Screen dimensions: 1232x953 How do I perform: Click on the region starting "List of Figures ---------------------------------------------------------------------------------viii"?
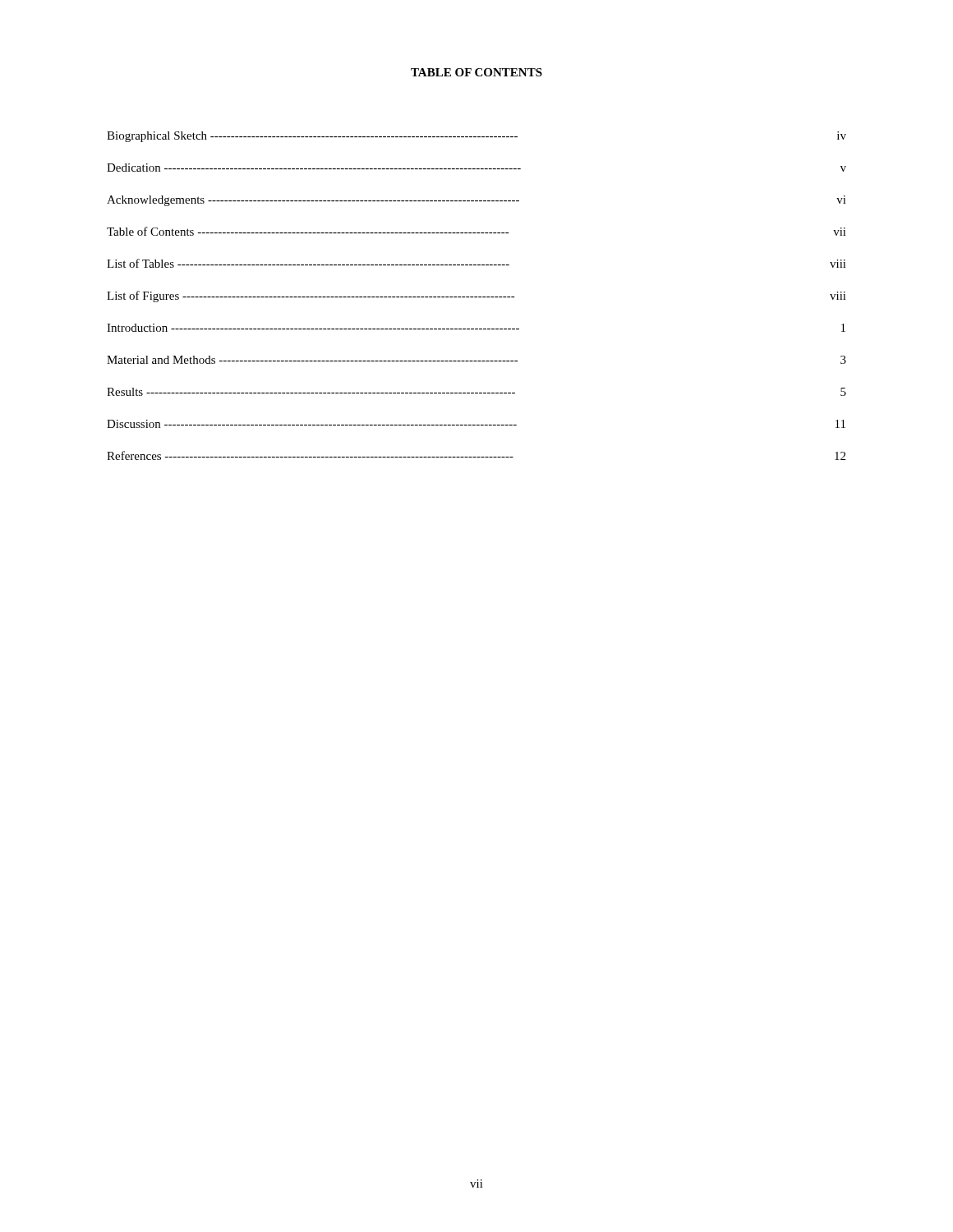click(476, 296)
